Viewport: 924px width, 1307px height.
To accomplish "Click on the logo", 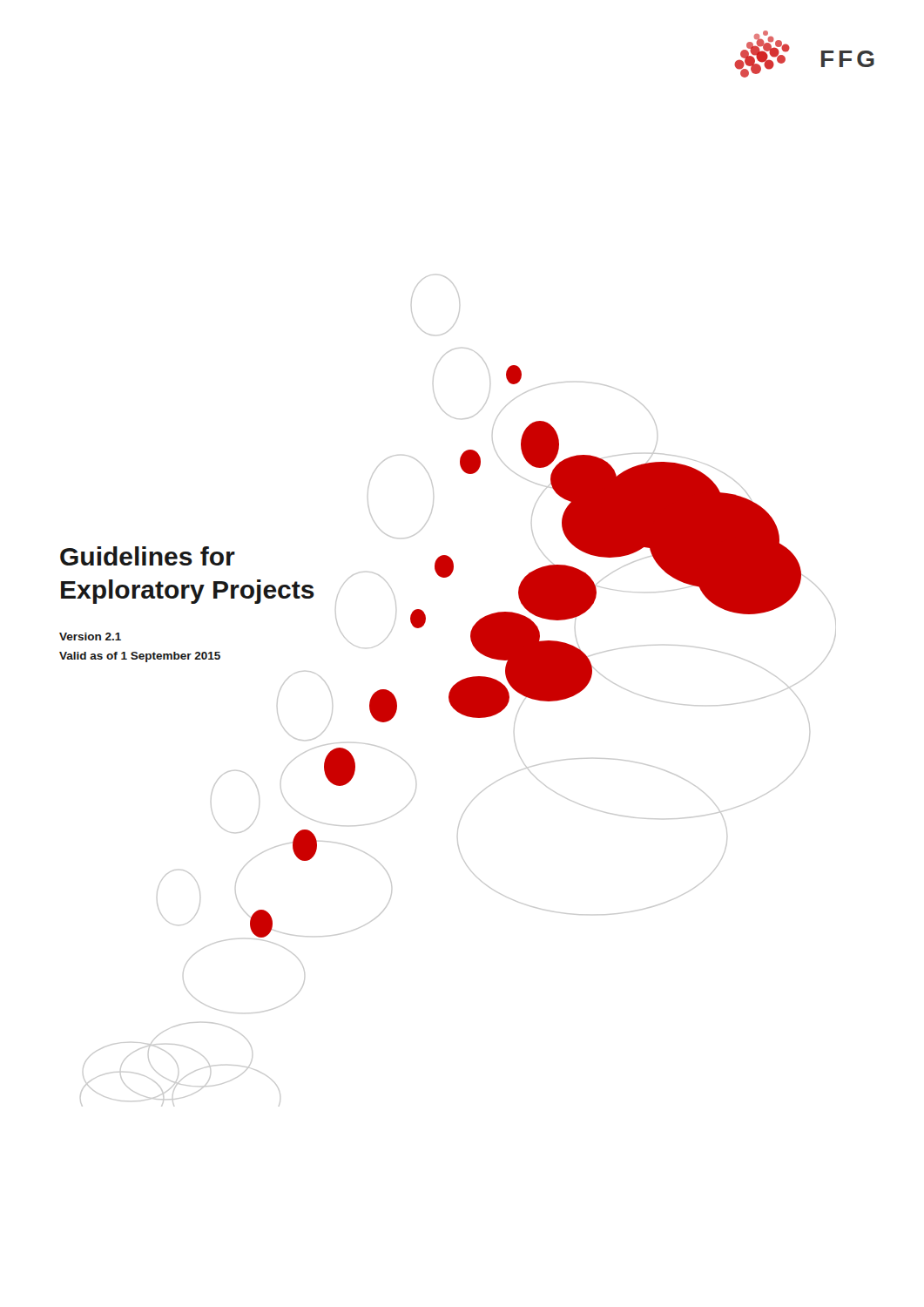I will tap(806, 59).
